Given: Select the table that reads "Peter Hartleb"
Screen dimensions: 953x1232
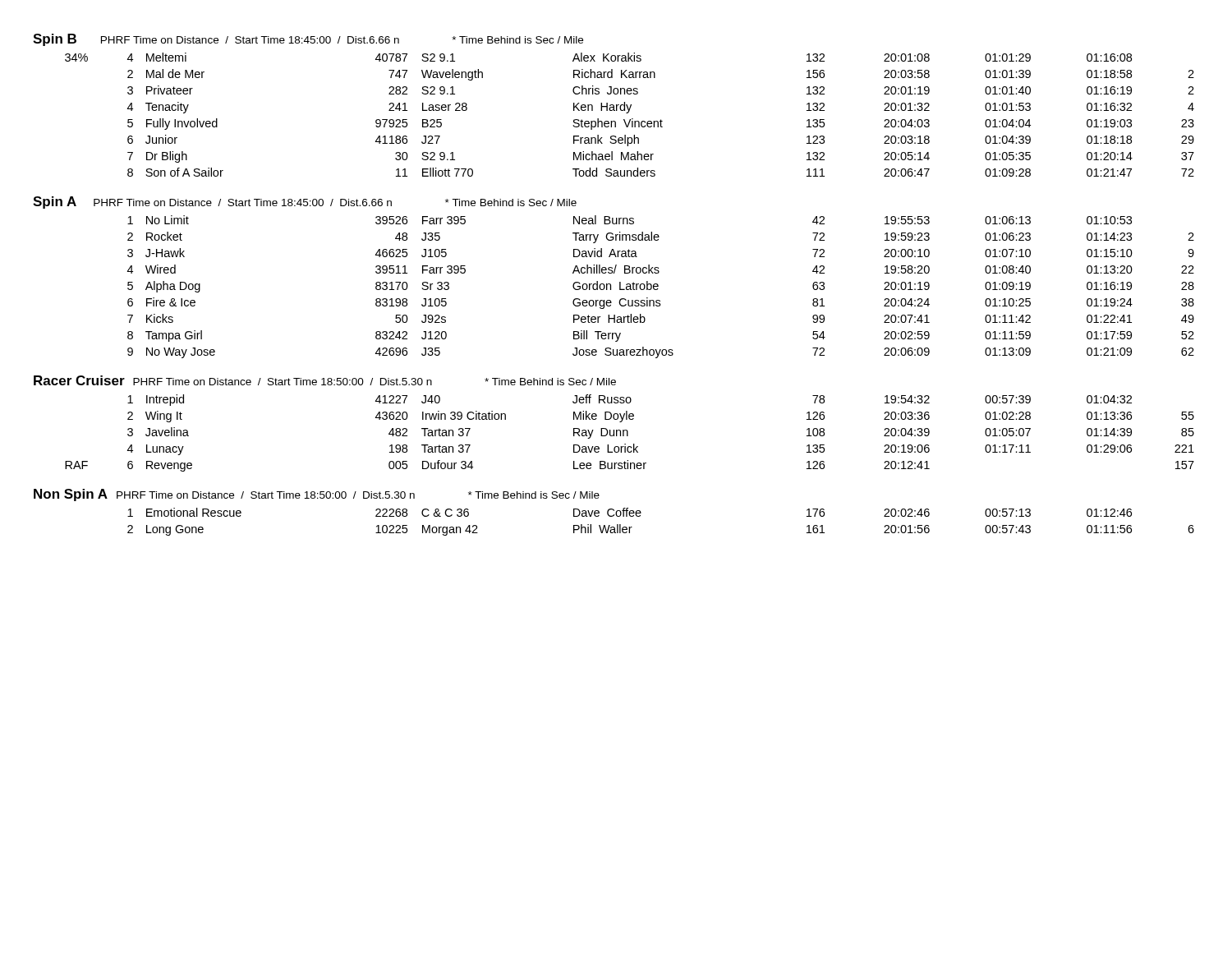Looking at the screenshot, I should pos(616,286).
